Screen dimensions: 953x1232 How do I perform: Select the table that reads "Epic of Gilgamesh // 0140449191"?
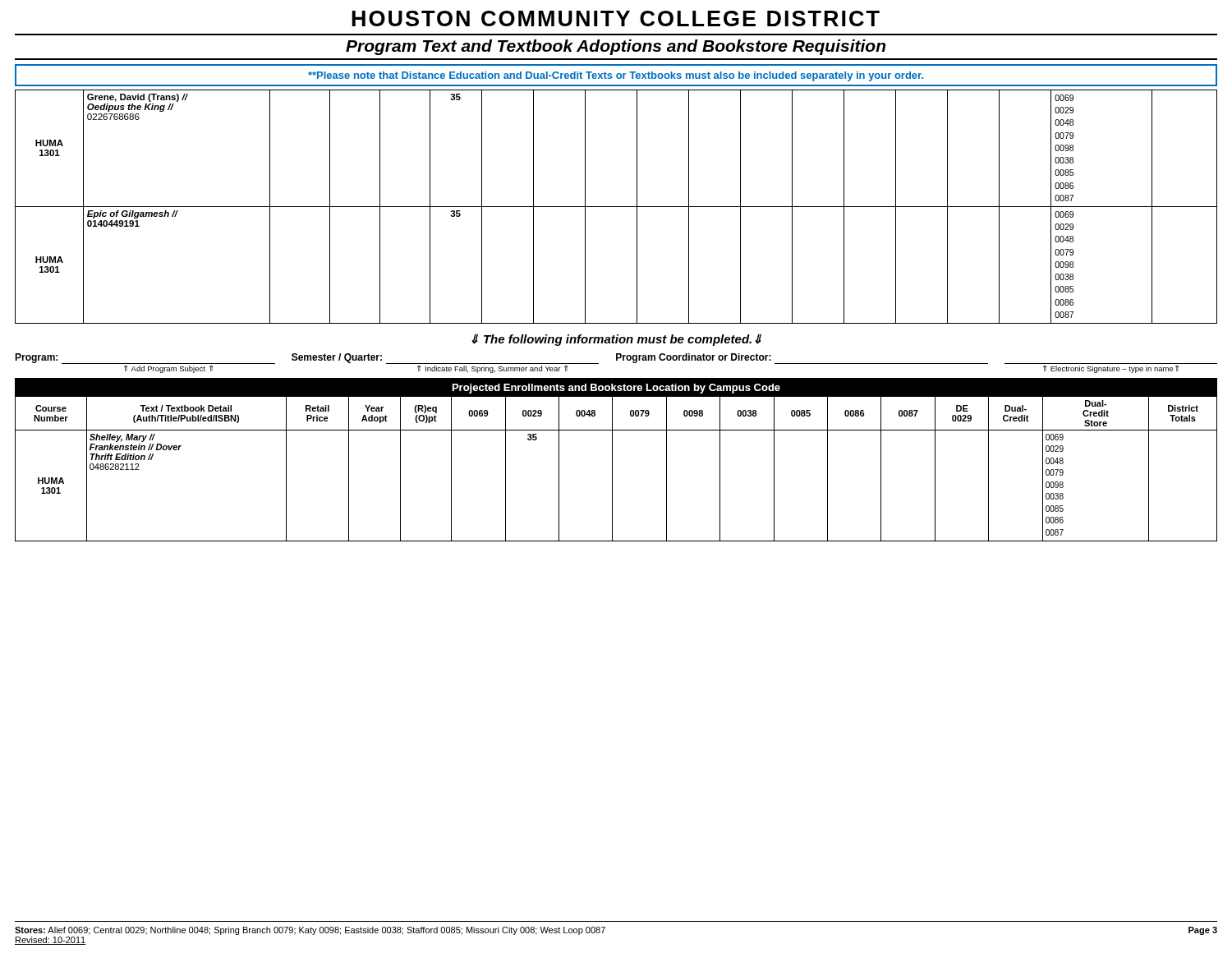(616, 207)
